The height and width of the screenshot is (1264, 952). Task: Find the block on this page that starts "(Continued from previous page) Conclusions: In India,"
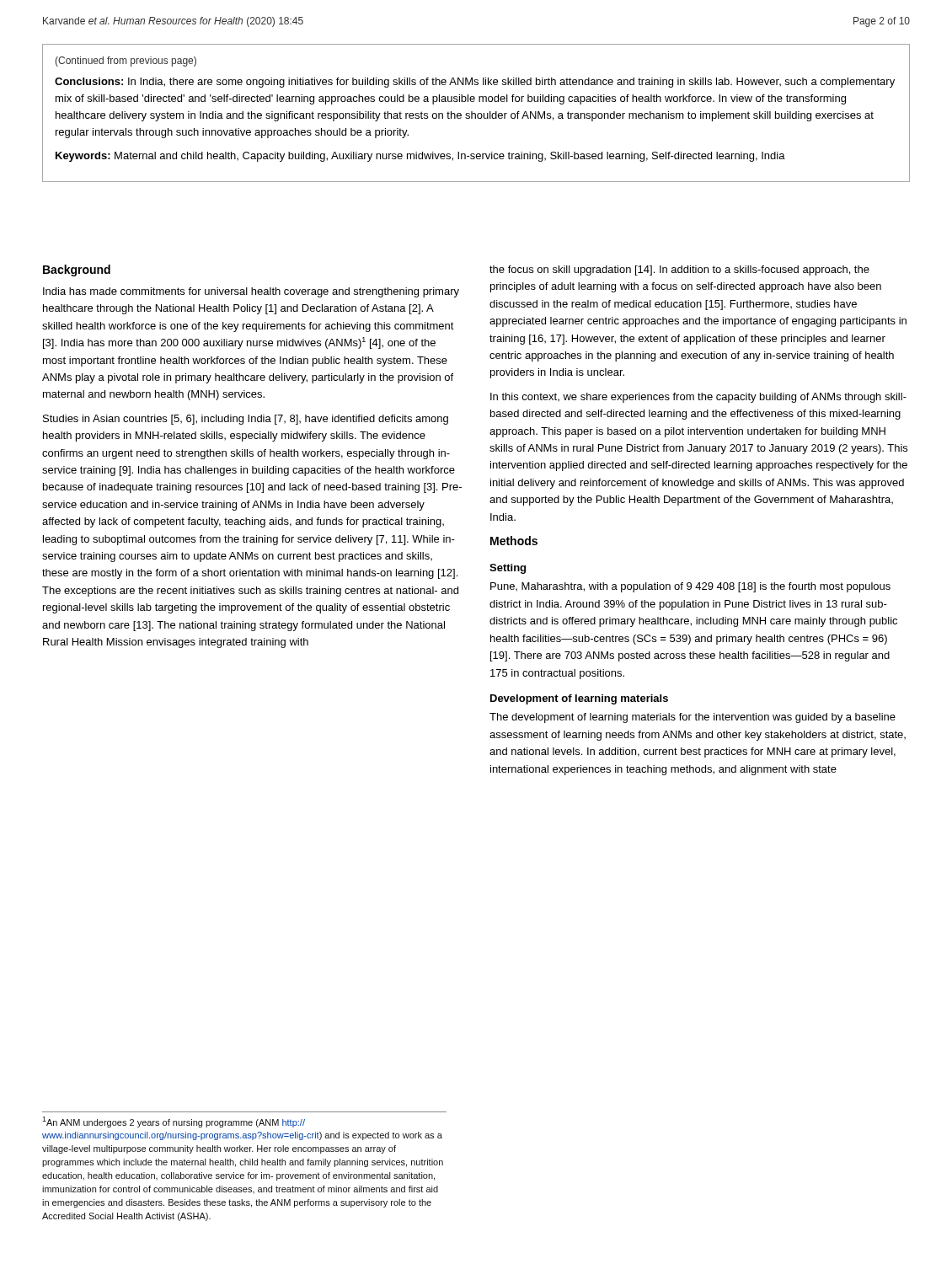pos(476,109)
